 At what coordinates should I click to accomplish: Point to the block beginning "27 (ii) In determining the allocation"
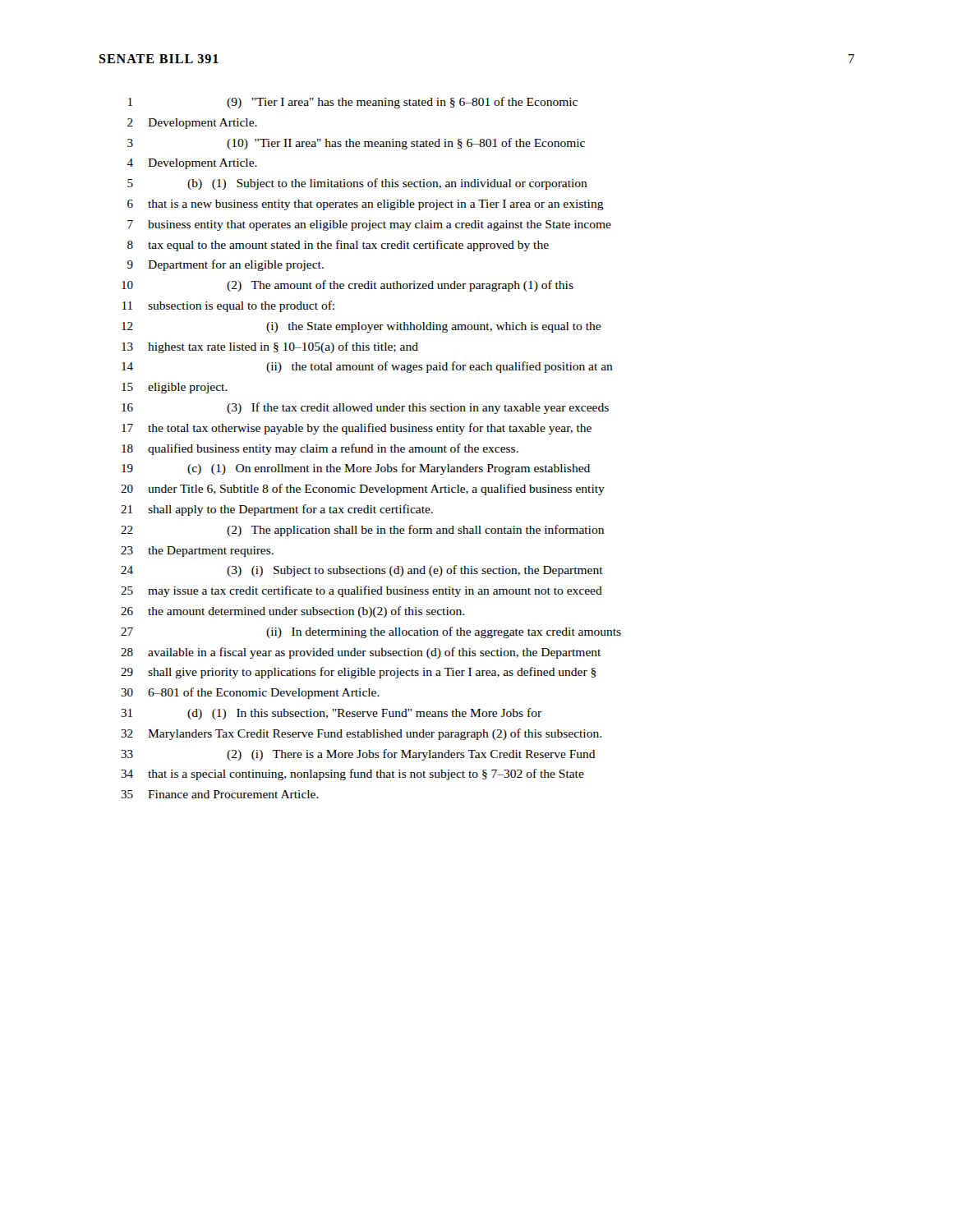[476, 662]
